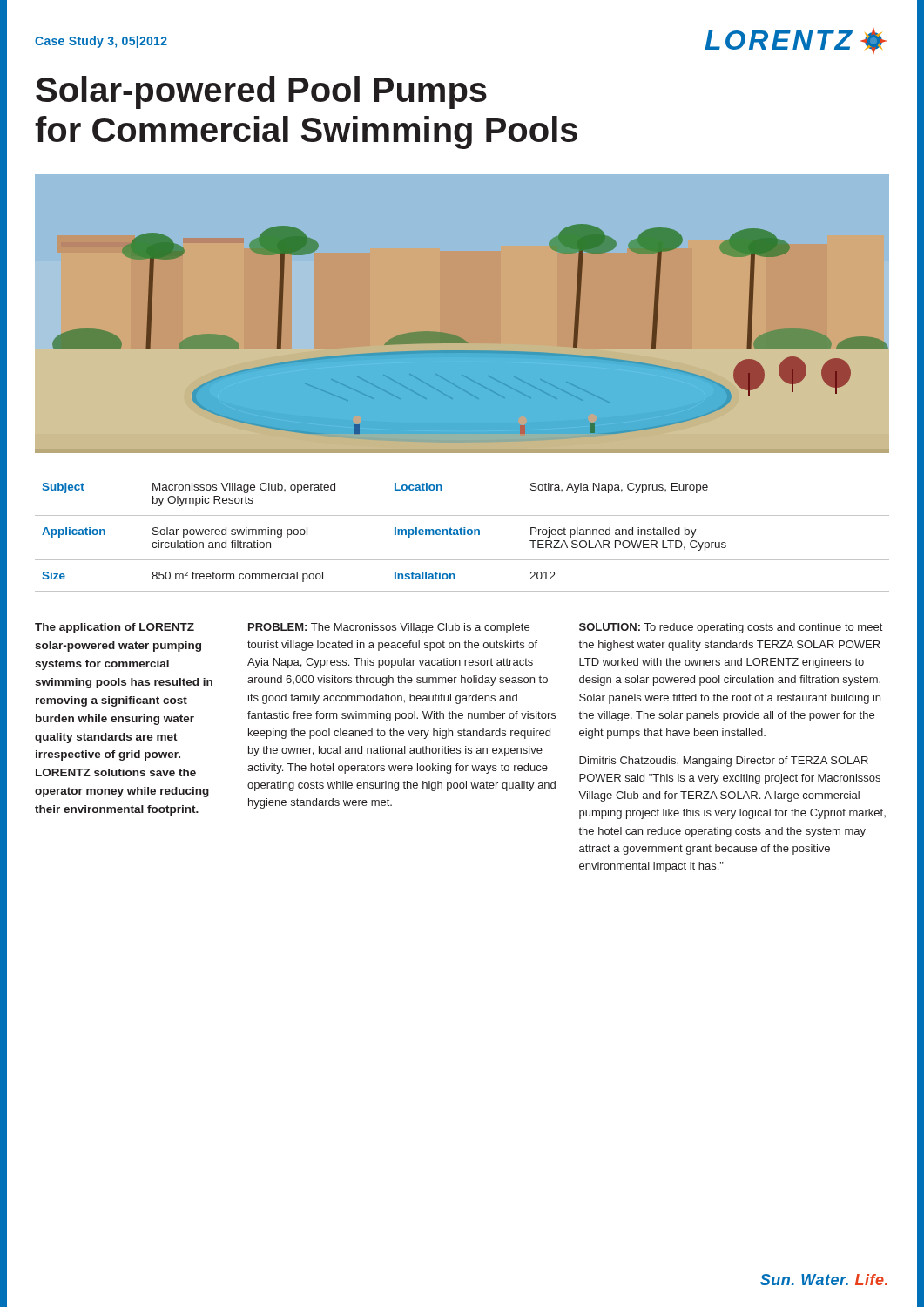
Task: Point to the block beginning "The application of LORENTZ"
Action: tap(131, 719)
